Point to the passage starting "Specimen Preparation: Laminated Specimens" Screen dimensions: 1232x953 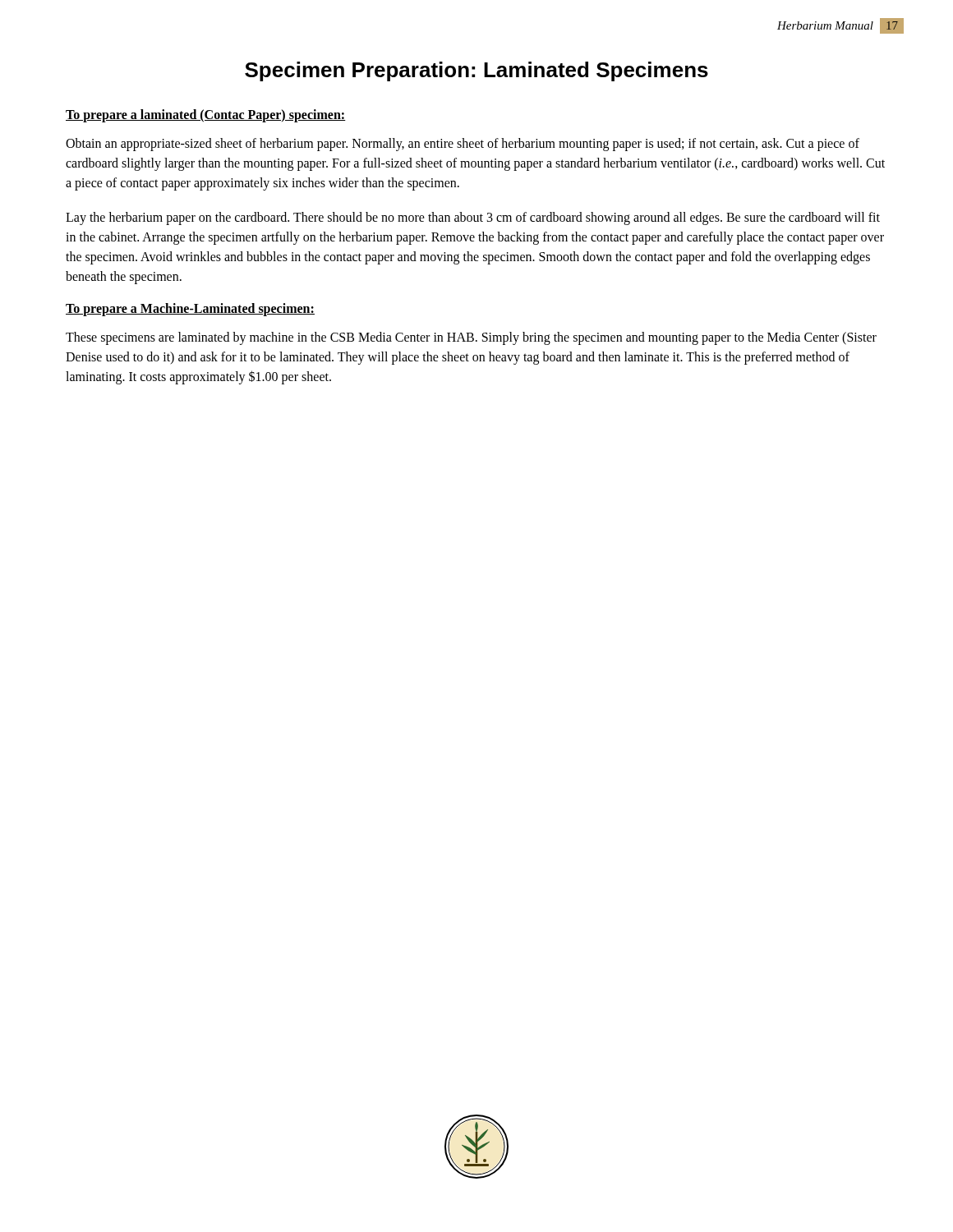pos(476,70)
